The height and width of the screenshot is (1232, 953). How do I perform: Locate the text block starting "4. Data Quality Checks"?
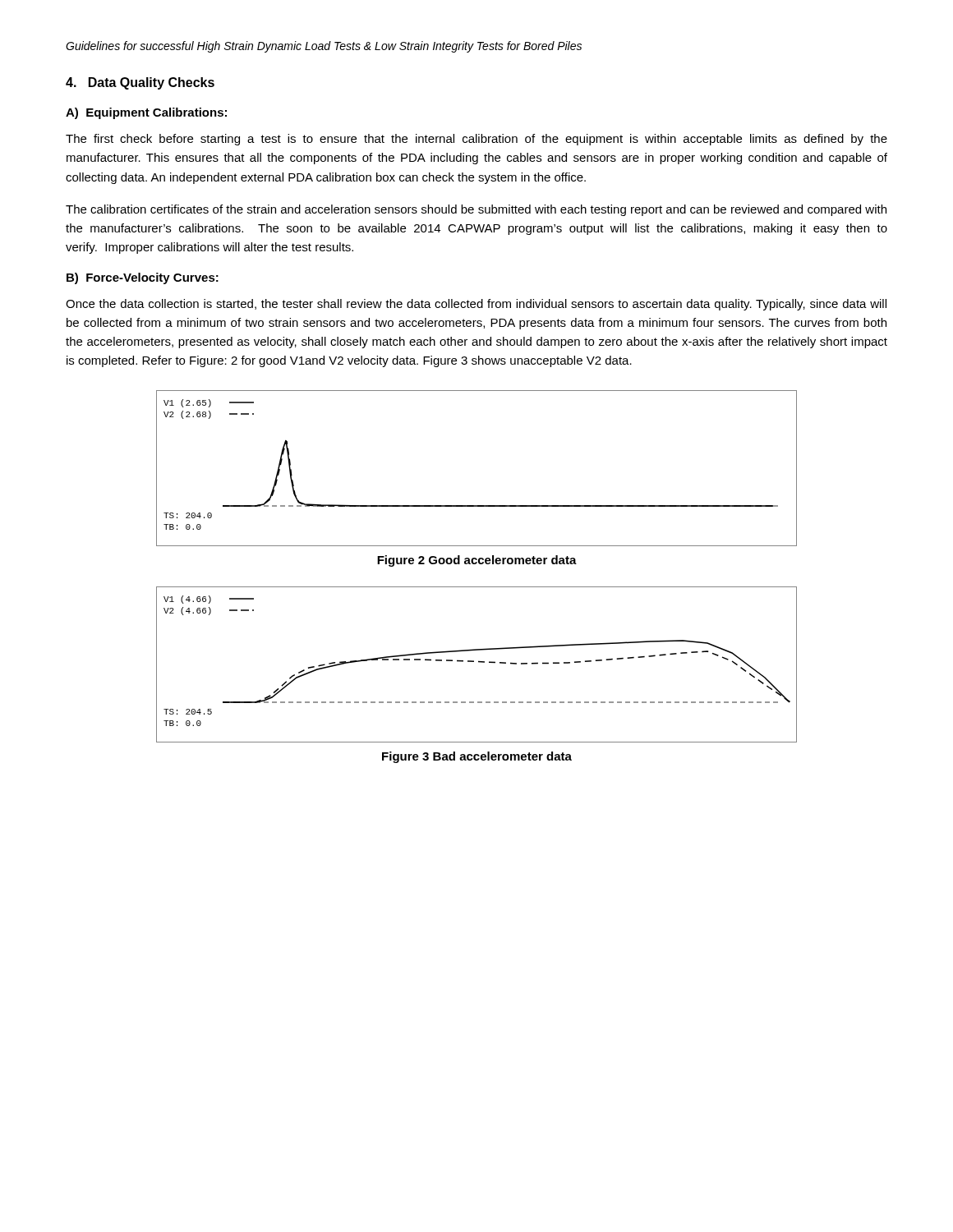click(x=140, y=83)
